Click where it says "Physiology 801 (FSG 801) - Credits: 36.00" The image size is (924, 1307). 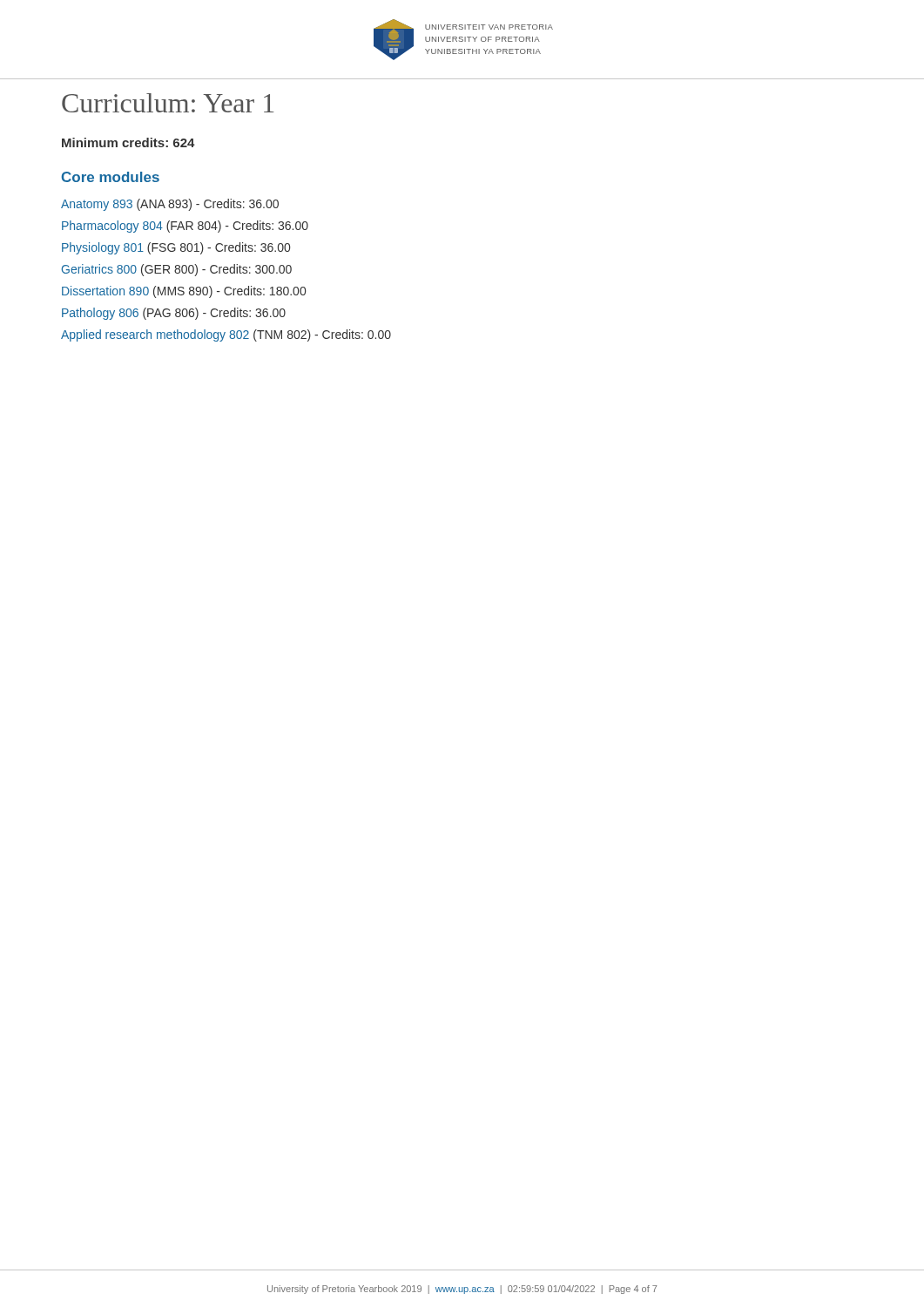[176, 248]
